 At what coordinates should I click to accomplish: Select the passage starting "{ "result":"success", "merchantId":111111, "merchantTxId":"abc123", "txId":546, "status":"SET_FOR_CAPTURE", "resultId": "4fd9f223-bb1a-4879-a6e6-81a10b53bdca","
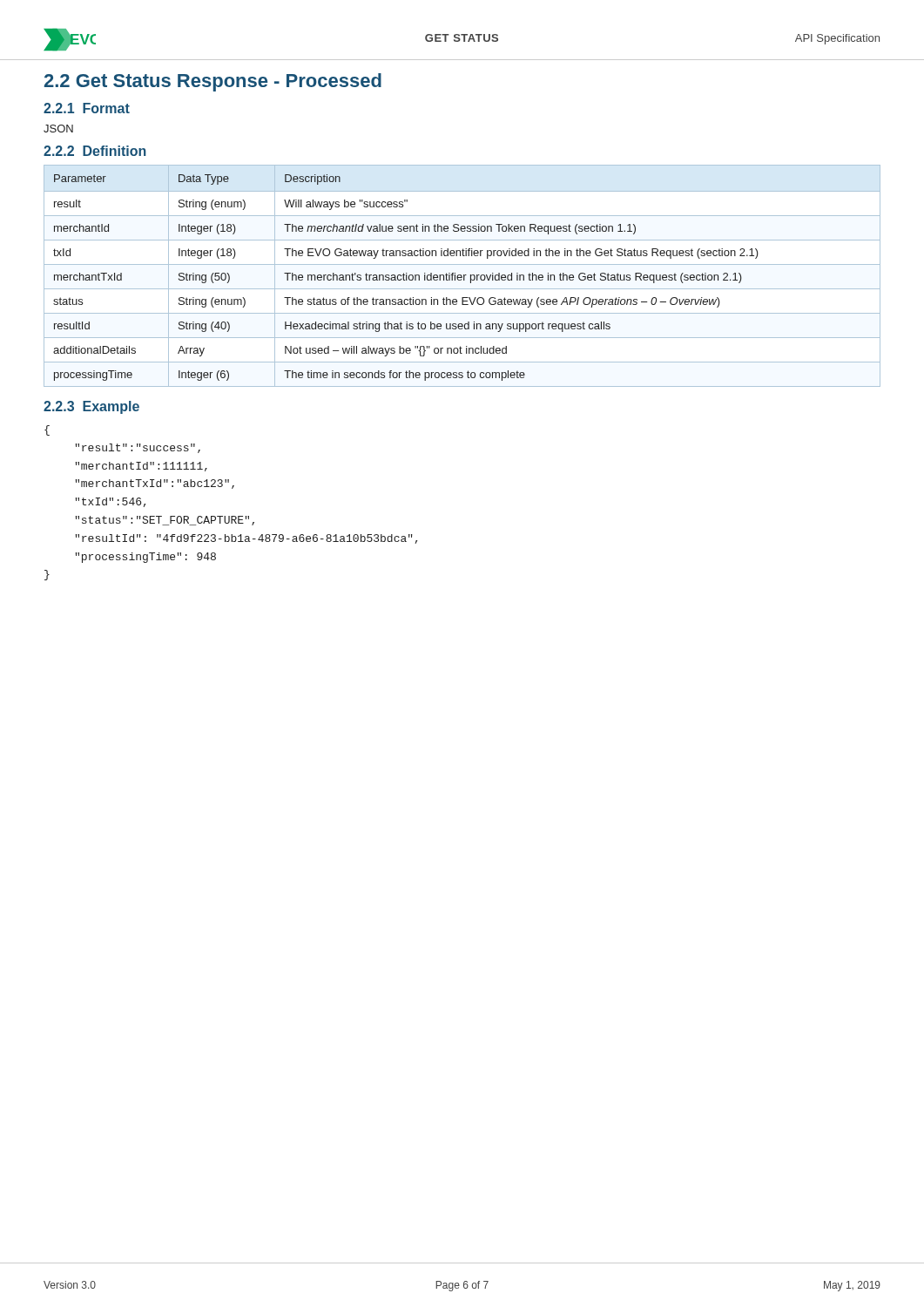(x=47, y=430)
